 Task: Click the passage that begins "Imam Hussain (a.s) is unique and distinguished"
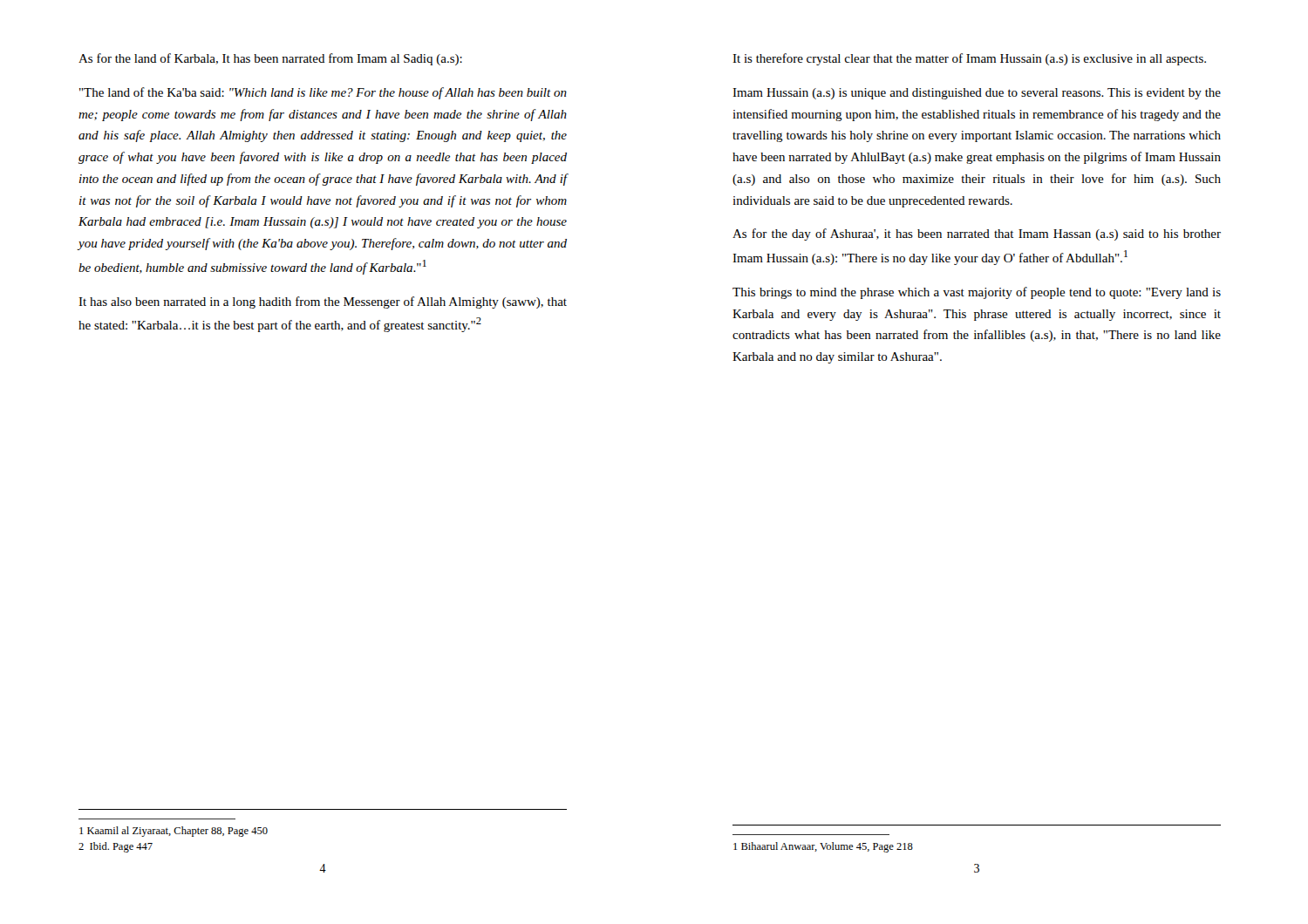pos(977,146)
